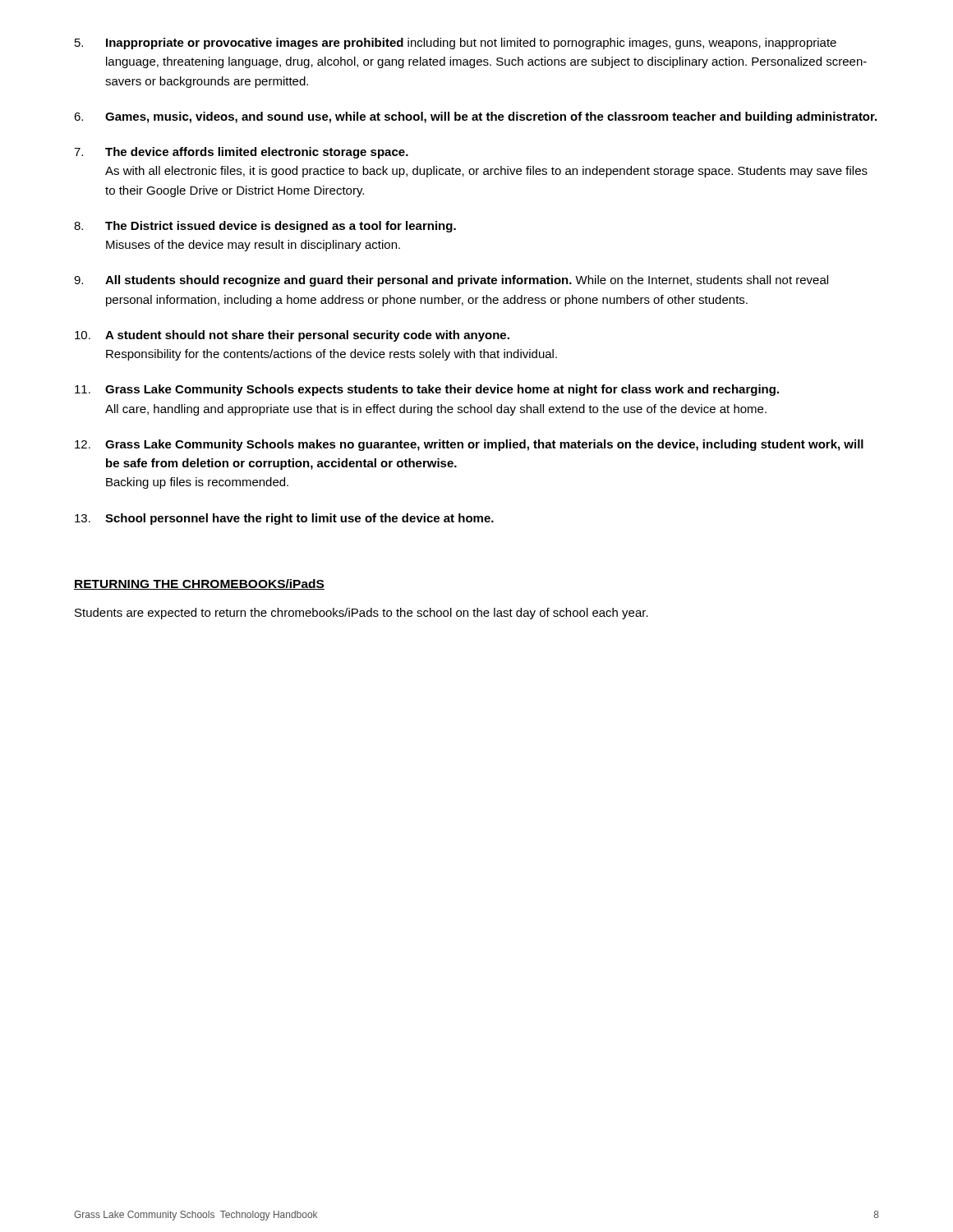This screenshot has height=1232, width=953.
Task: Click the passage that begins "12. Grass Lake"
Action: click(469, 445)
